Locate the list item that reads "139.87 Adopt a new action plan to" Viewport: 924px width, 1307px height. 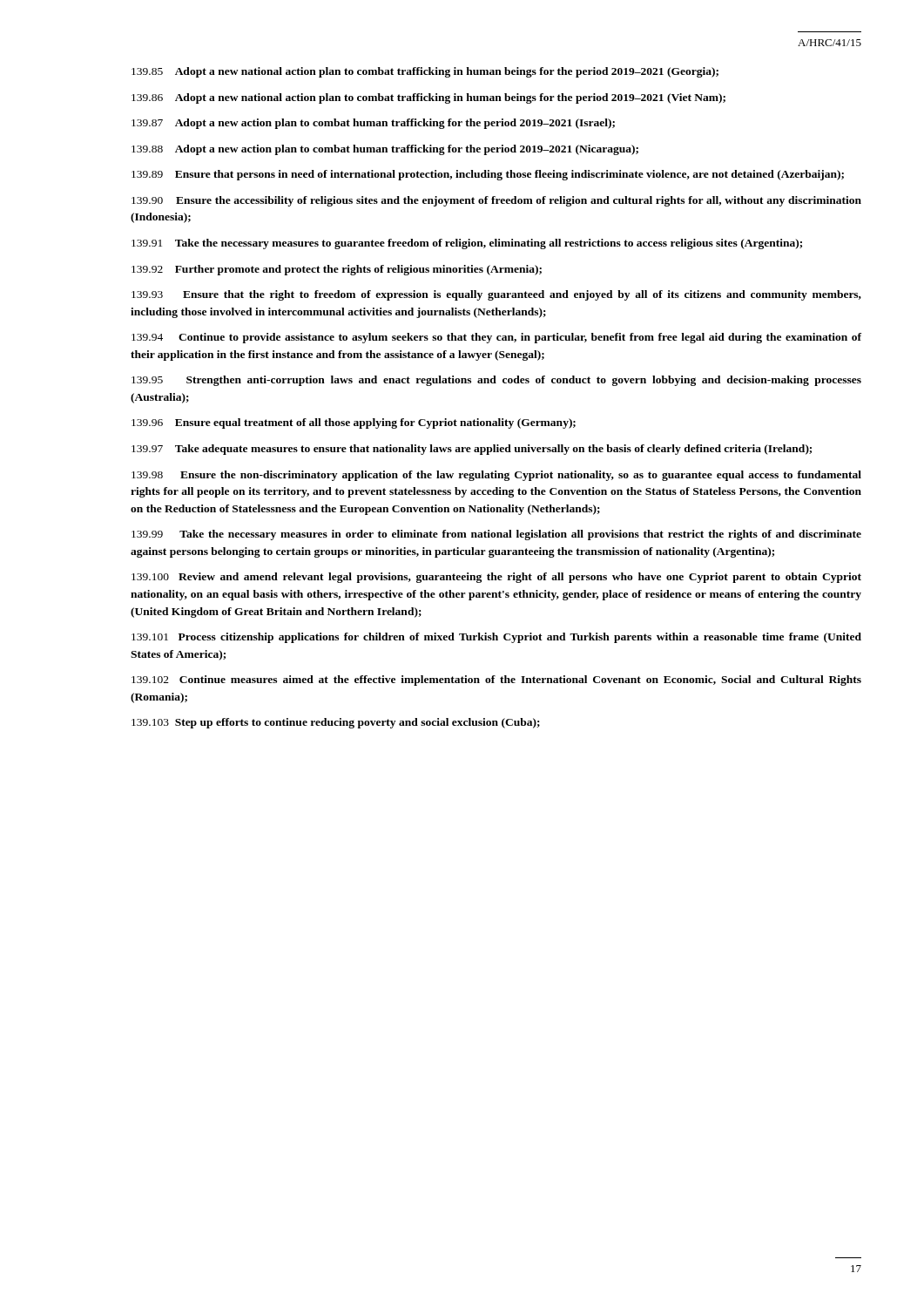point(373,123)
